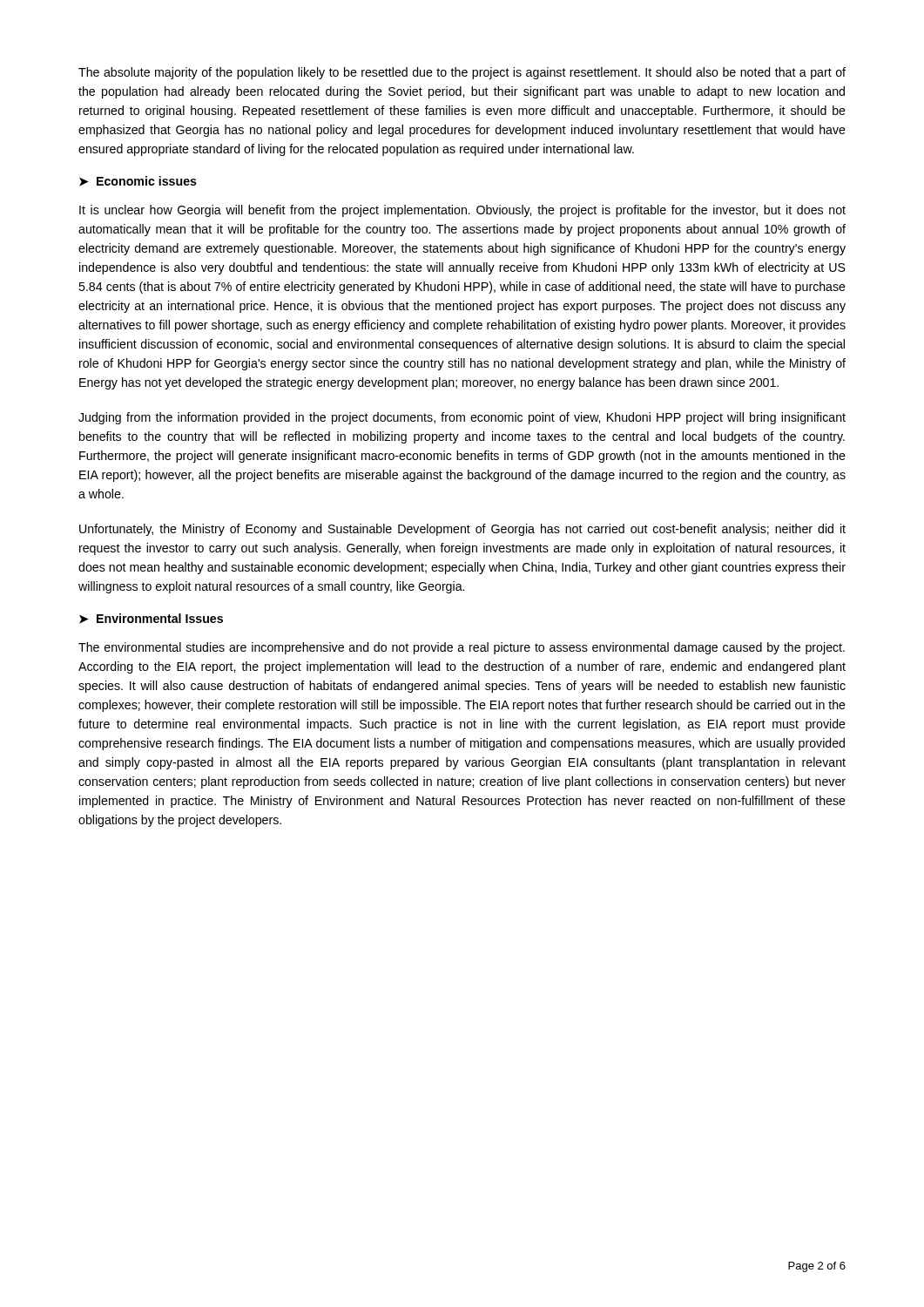
Task: Find the passage starting "The environmental studies are incomprehensive and"
Action: [x=462, y=734]
